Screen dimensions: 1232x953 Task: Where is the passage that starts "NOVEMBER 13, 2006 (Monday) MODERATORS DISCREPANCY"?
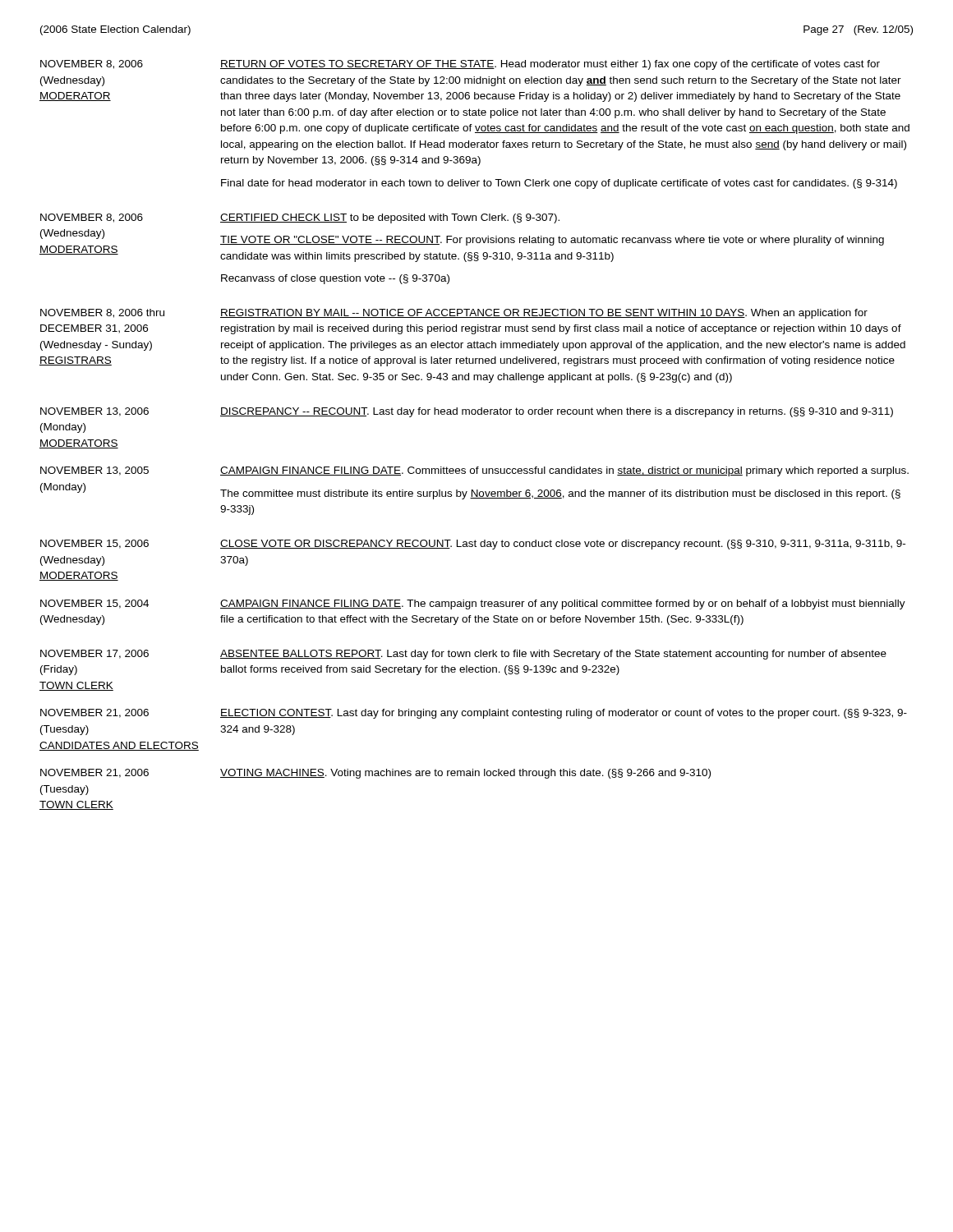click(x=467, y=412)
